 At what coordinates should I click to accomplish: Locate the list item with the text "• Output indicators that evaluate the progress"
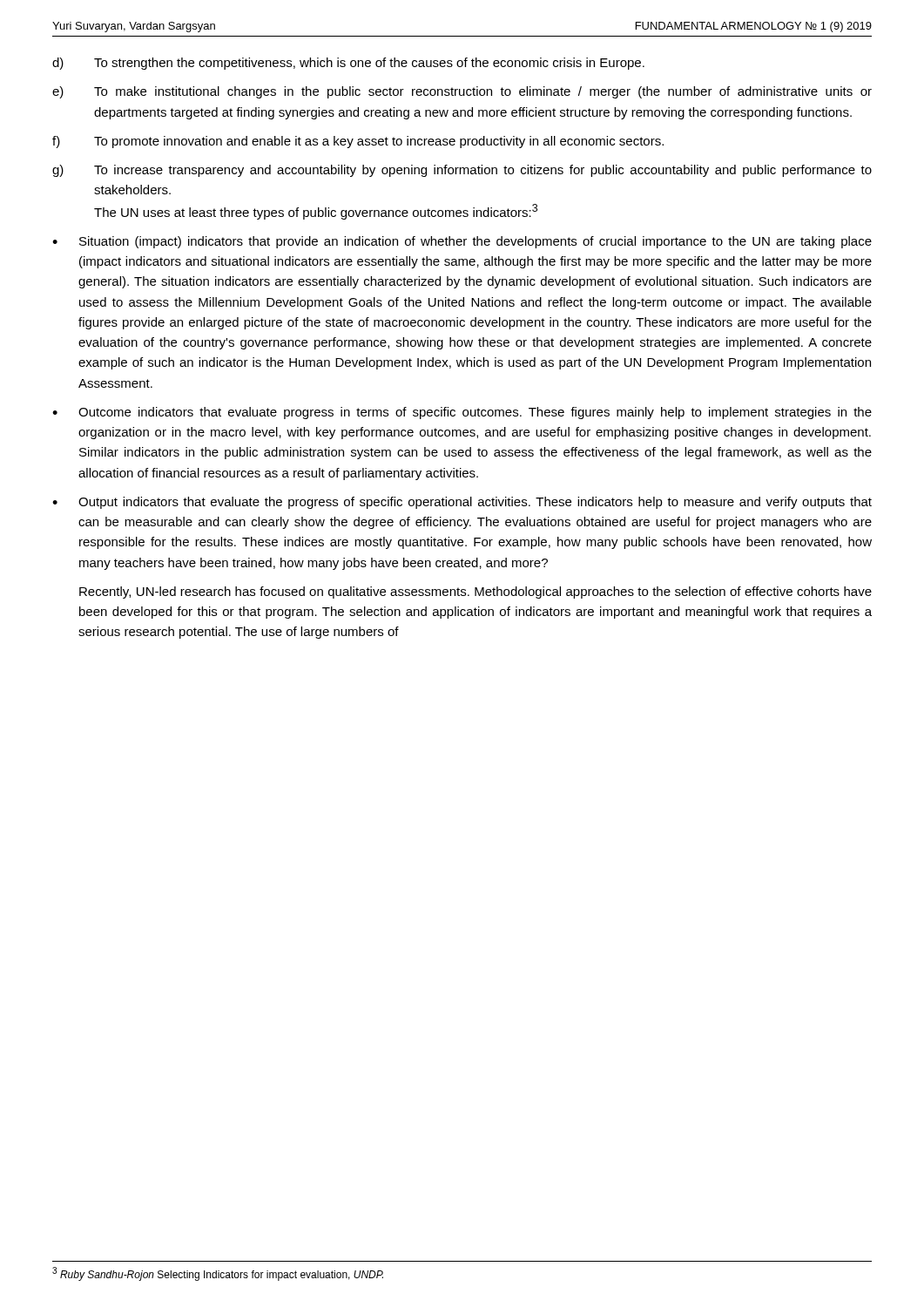(x=462, y=532)
